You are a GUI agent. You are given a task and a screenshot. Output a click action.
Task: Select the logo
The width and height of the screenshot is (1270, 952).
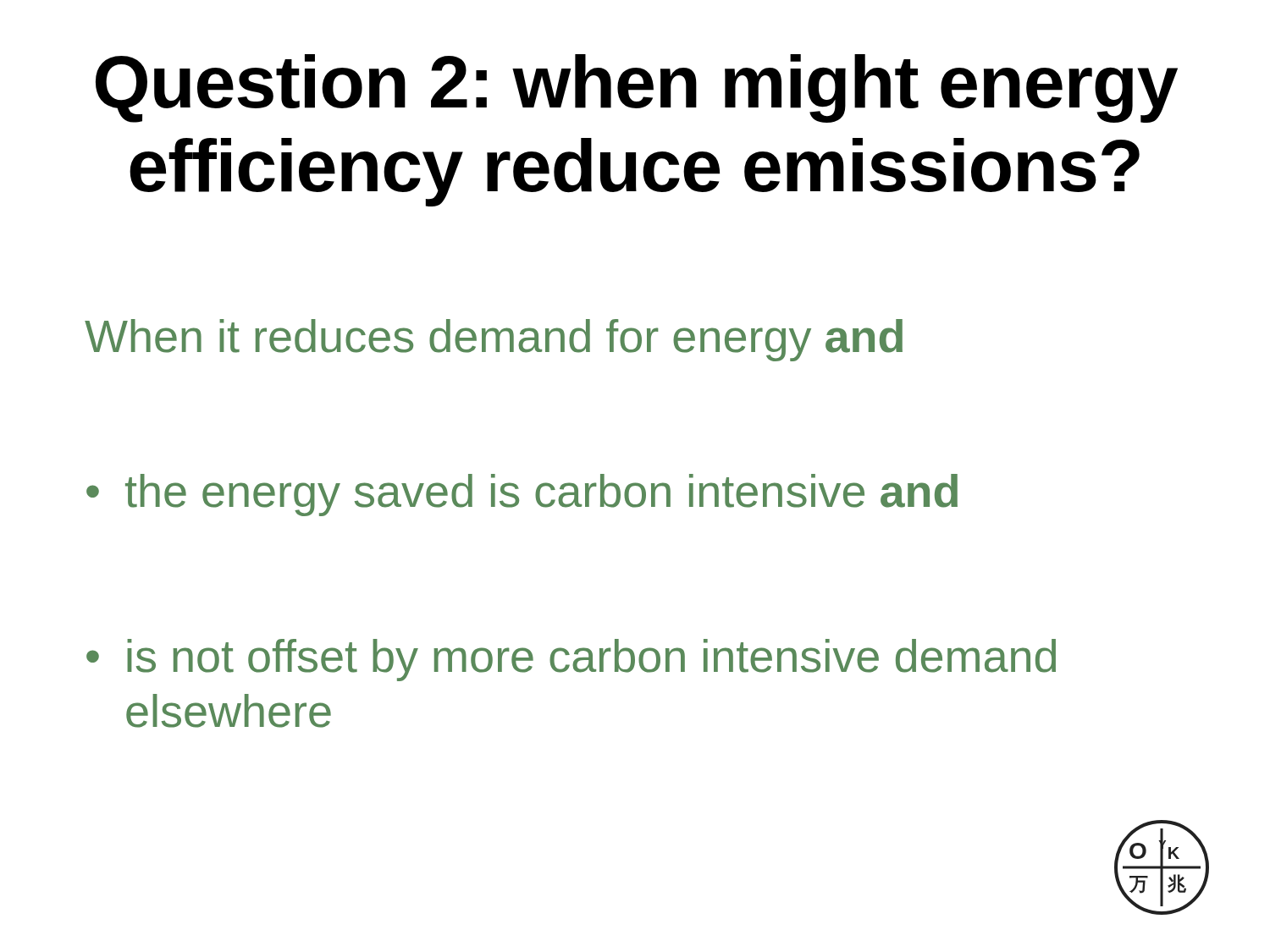coord(1162,867)
